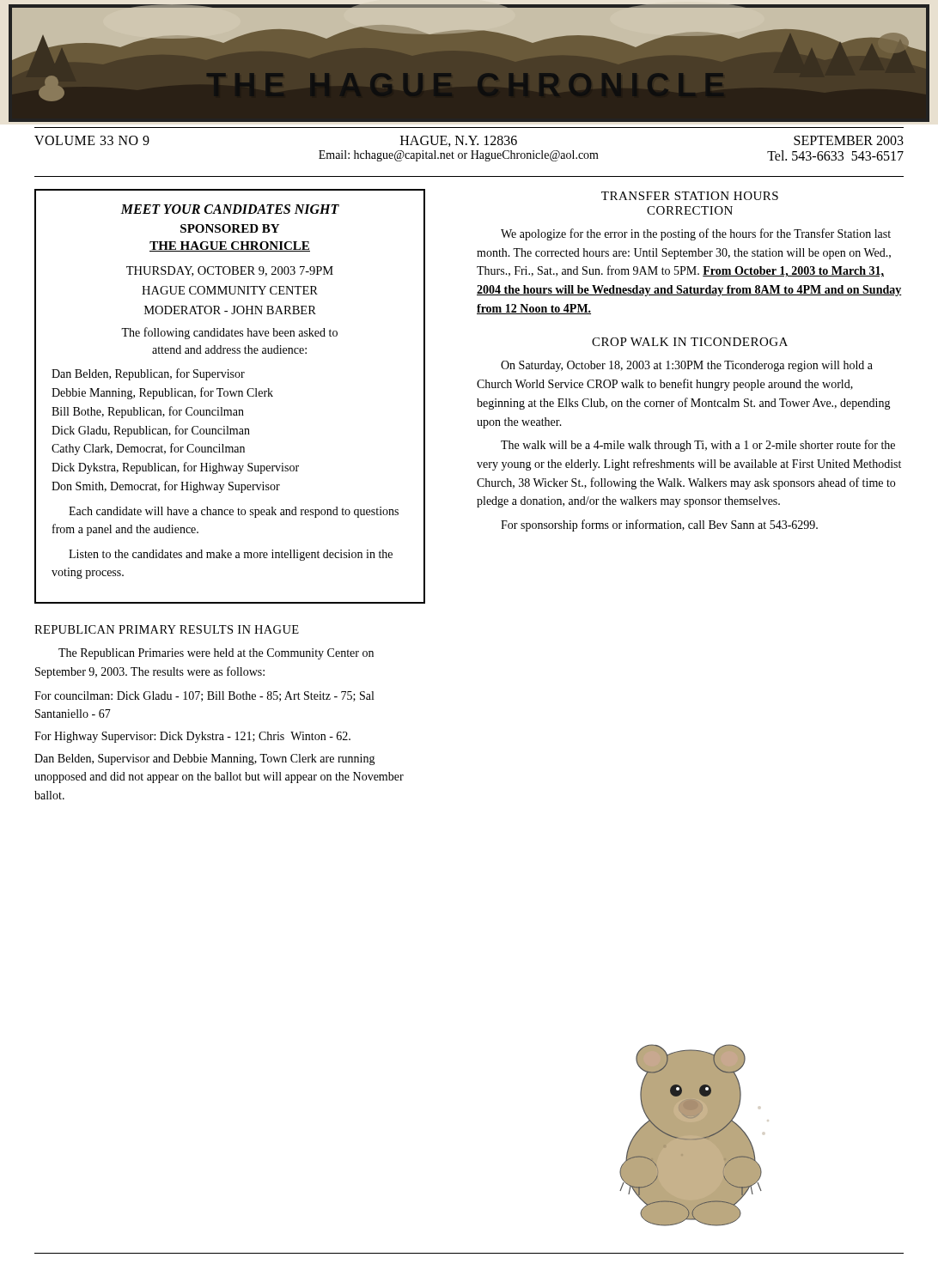Locate the text starting "The walk will be a 4-mile walk through"
Viewport: 938px width, 1288px height.
click(x=689, y=473)
